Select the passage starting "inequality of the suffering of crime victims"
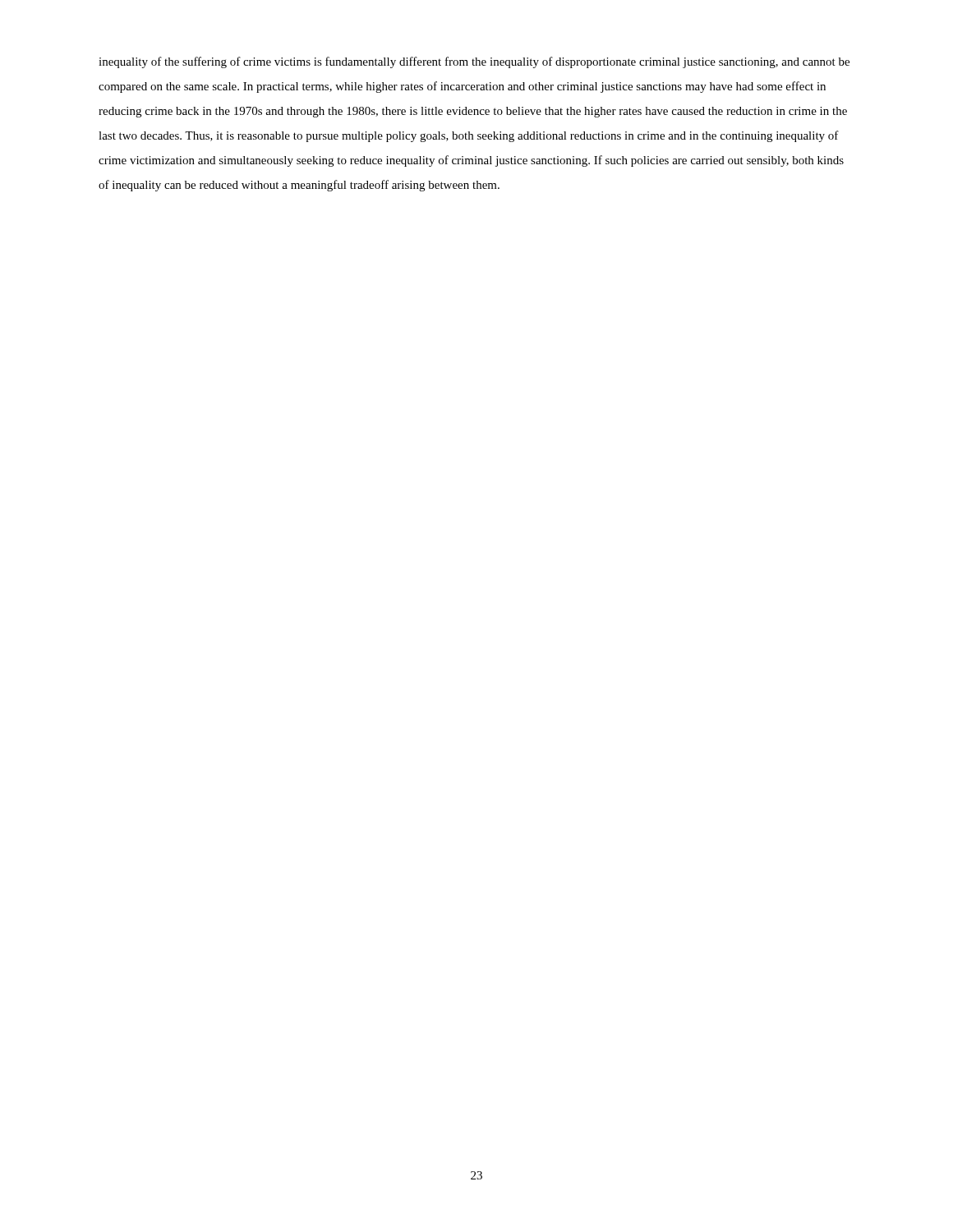The height and width of the screenshot is (1232, 953). coord(474,123)
